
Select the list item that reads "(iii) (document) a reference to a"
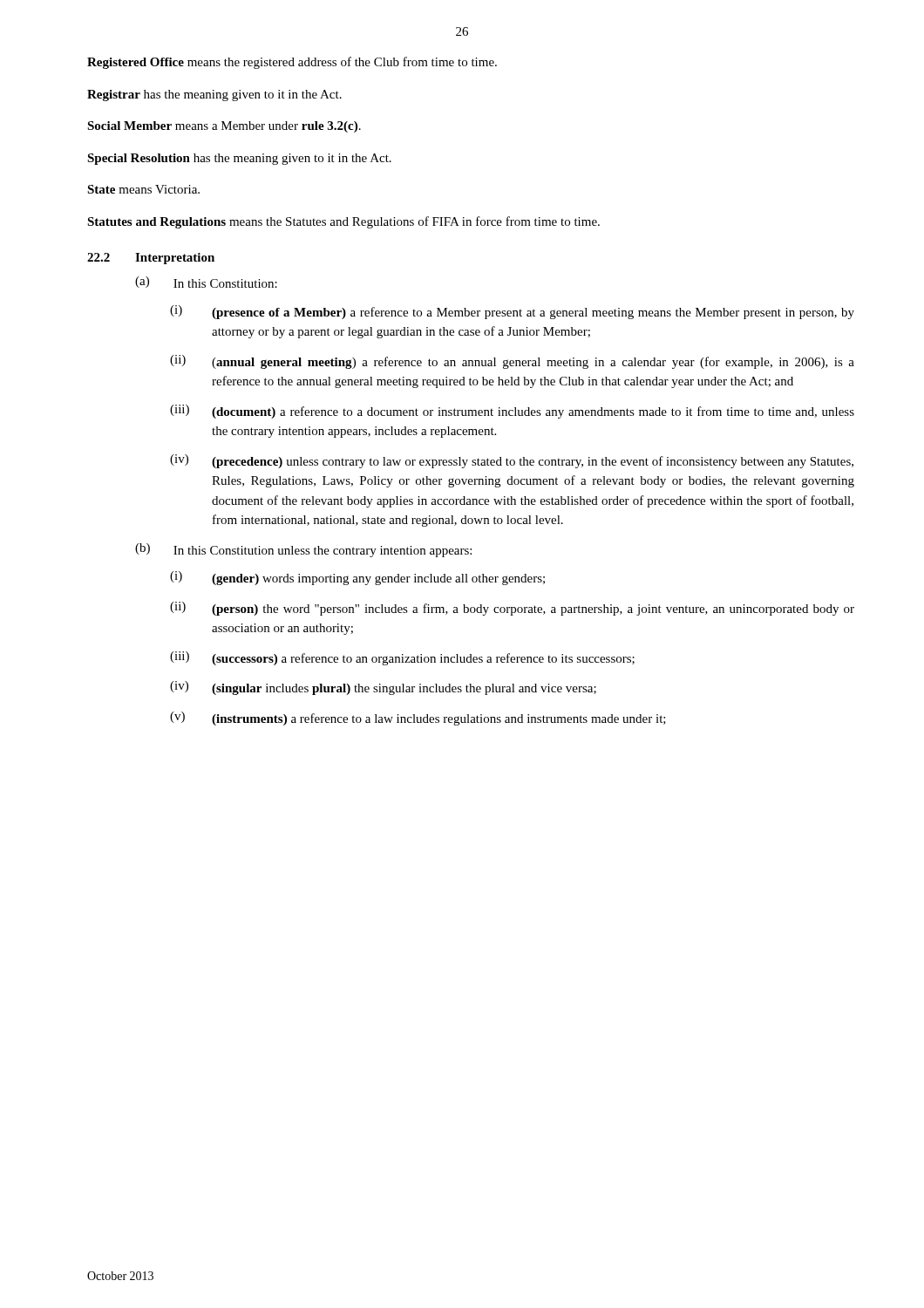(512, 421)
